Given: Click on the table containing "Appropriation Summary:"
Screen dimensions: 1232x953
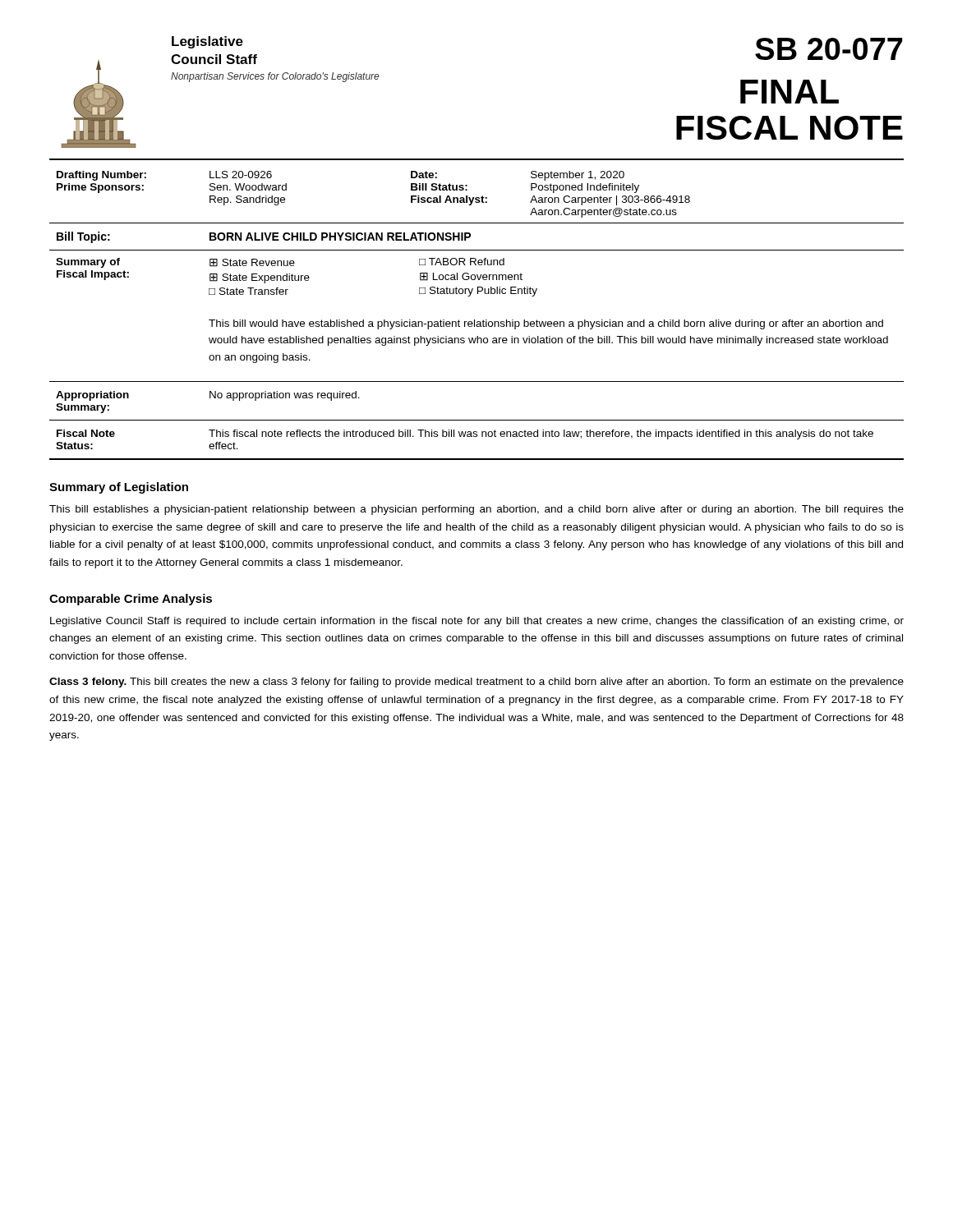Looking at the screenshot, I should tap(476, 401).
